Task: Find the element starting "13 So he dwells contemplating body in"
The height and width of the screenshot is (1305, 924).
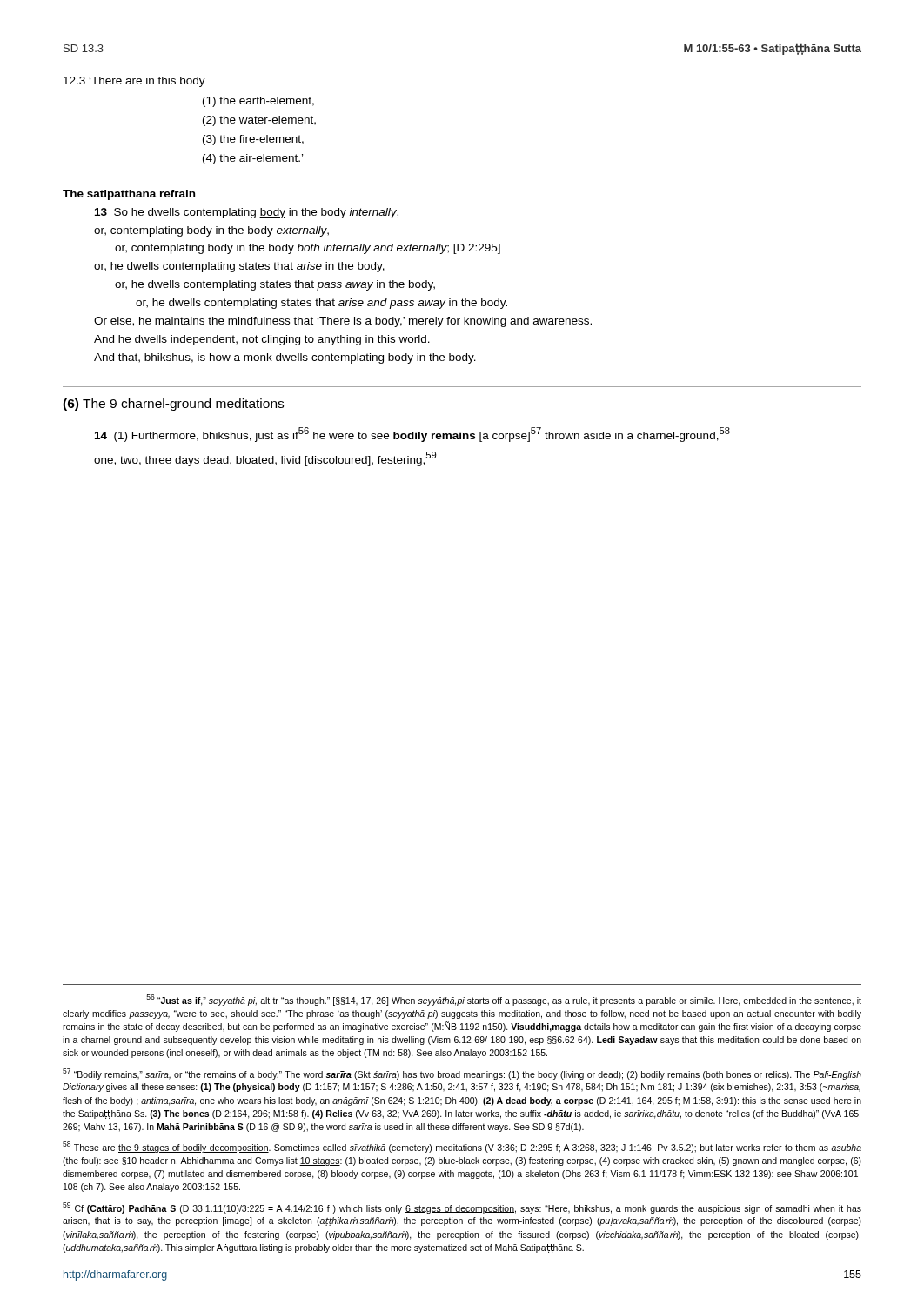Action: (247, 213)
